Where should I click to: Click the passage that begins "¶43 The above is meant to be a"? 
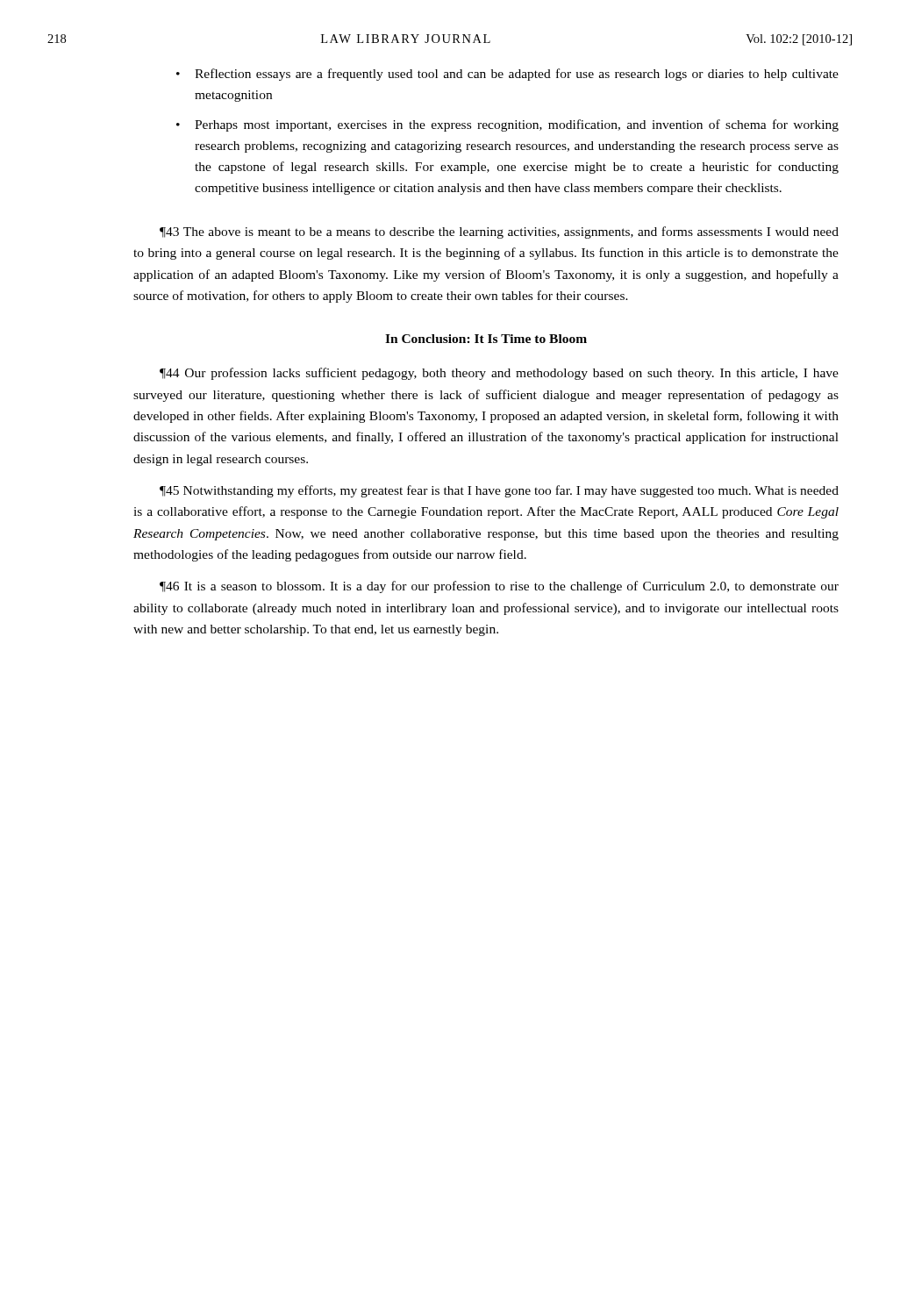click(486, 263)
